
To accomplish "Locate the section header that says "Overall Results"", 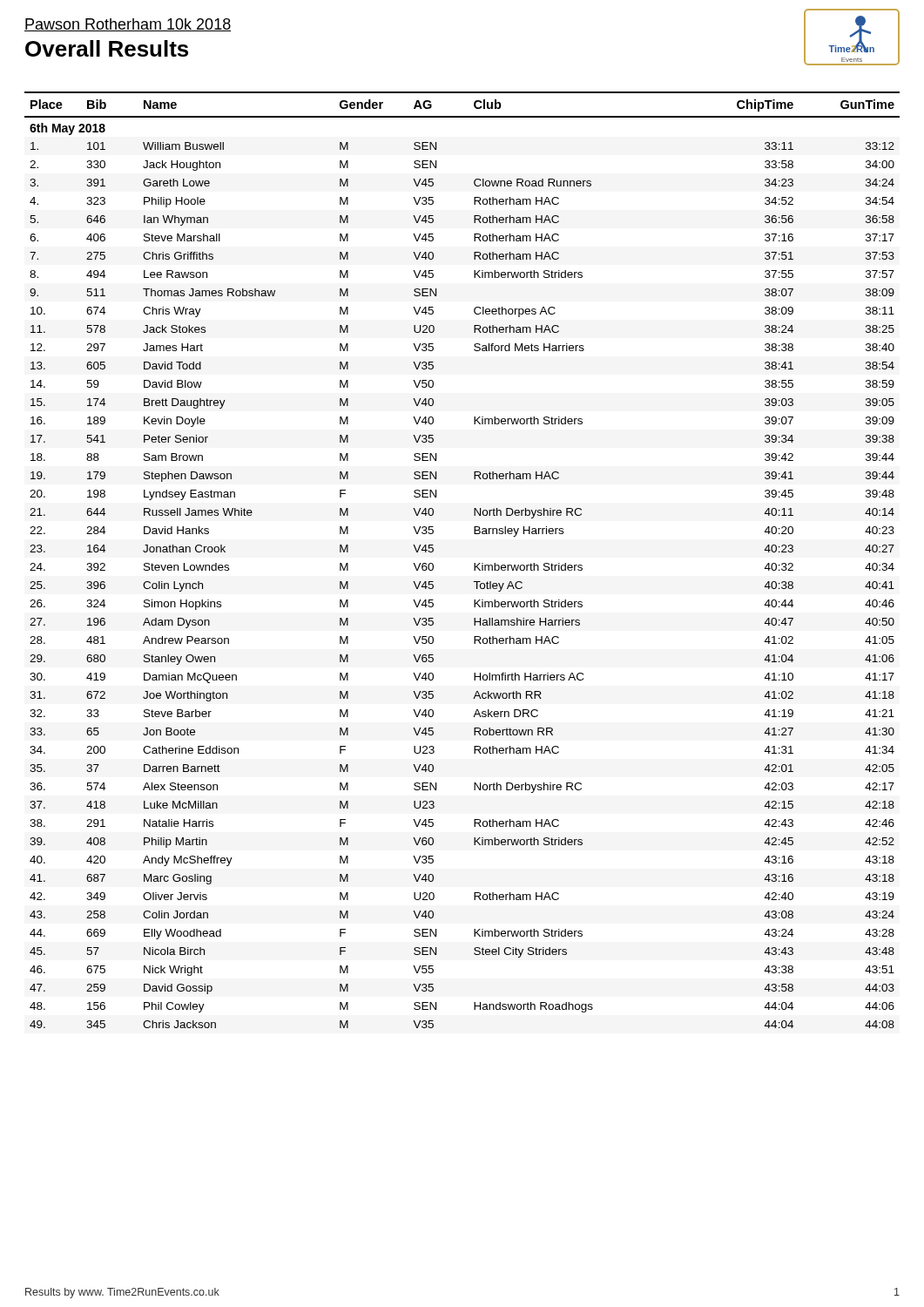I will coord(107,49).
